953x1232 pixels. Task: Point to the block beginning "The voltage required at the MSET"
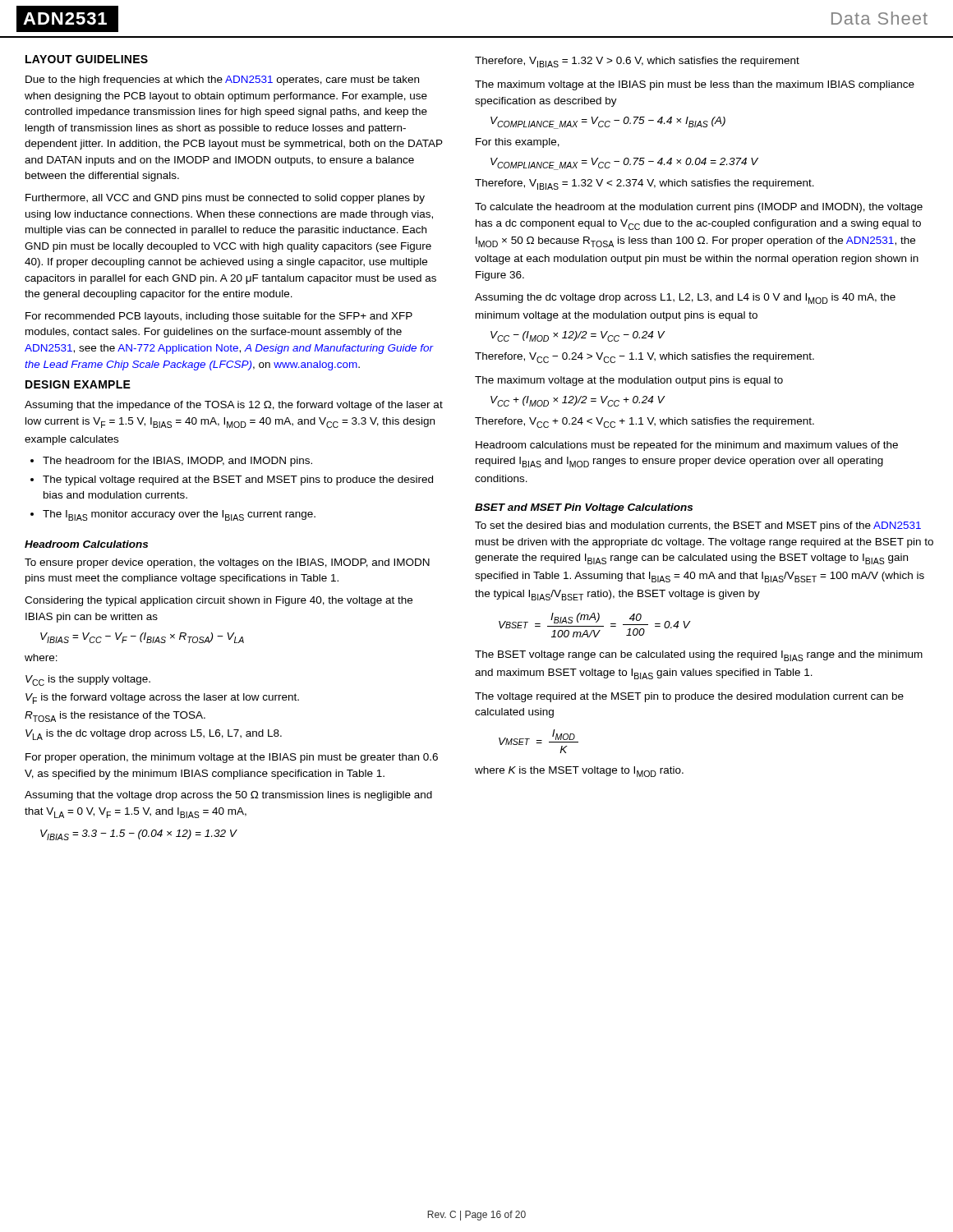pyautogui.click(x=705, y=704)
